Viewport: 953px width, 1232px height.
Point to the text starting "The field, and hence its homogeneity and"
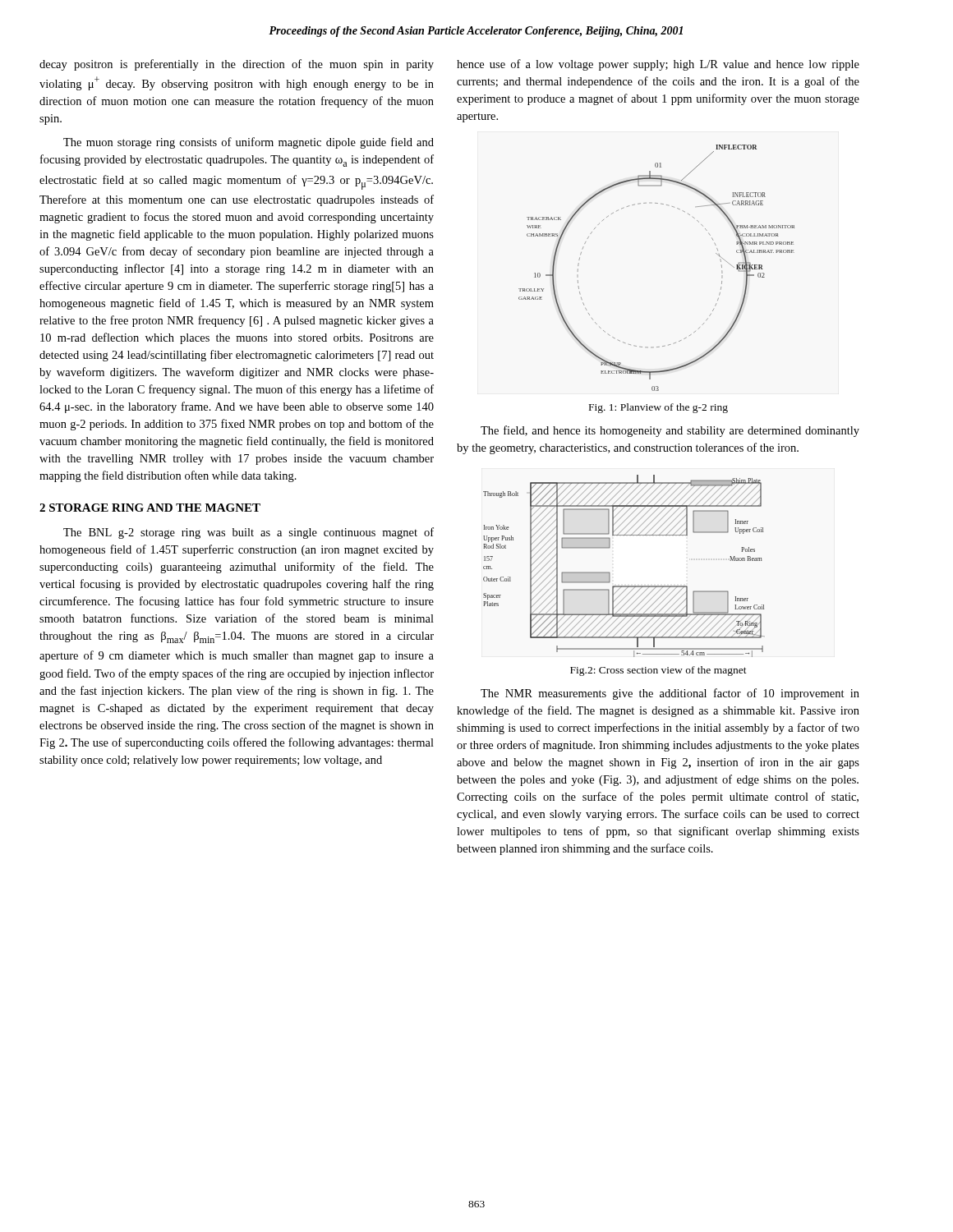coord(658,439)
